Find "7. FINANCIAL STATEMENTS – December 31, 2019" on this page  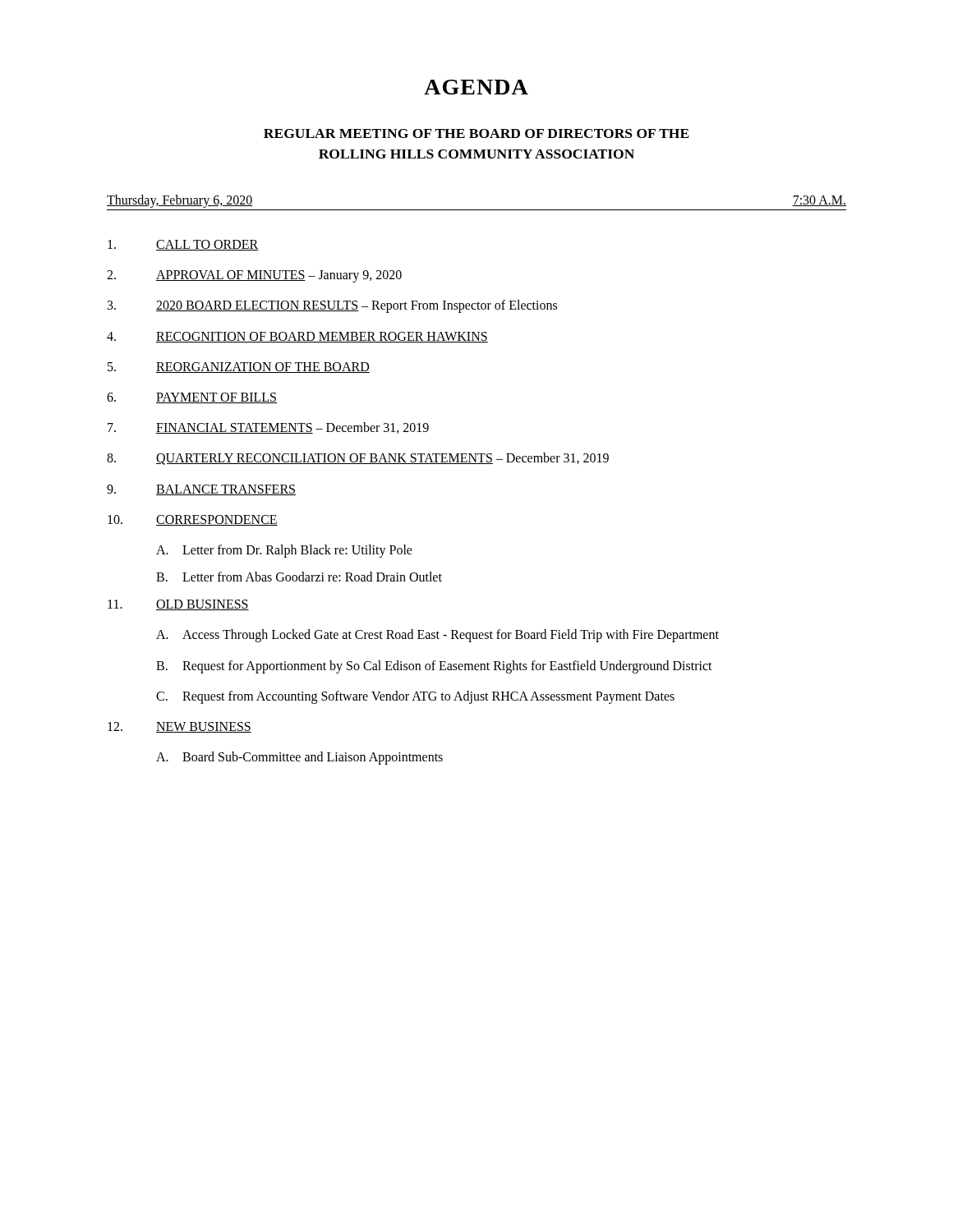268,428
